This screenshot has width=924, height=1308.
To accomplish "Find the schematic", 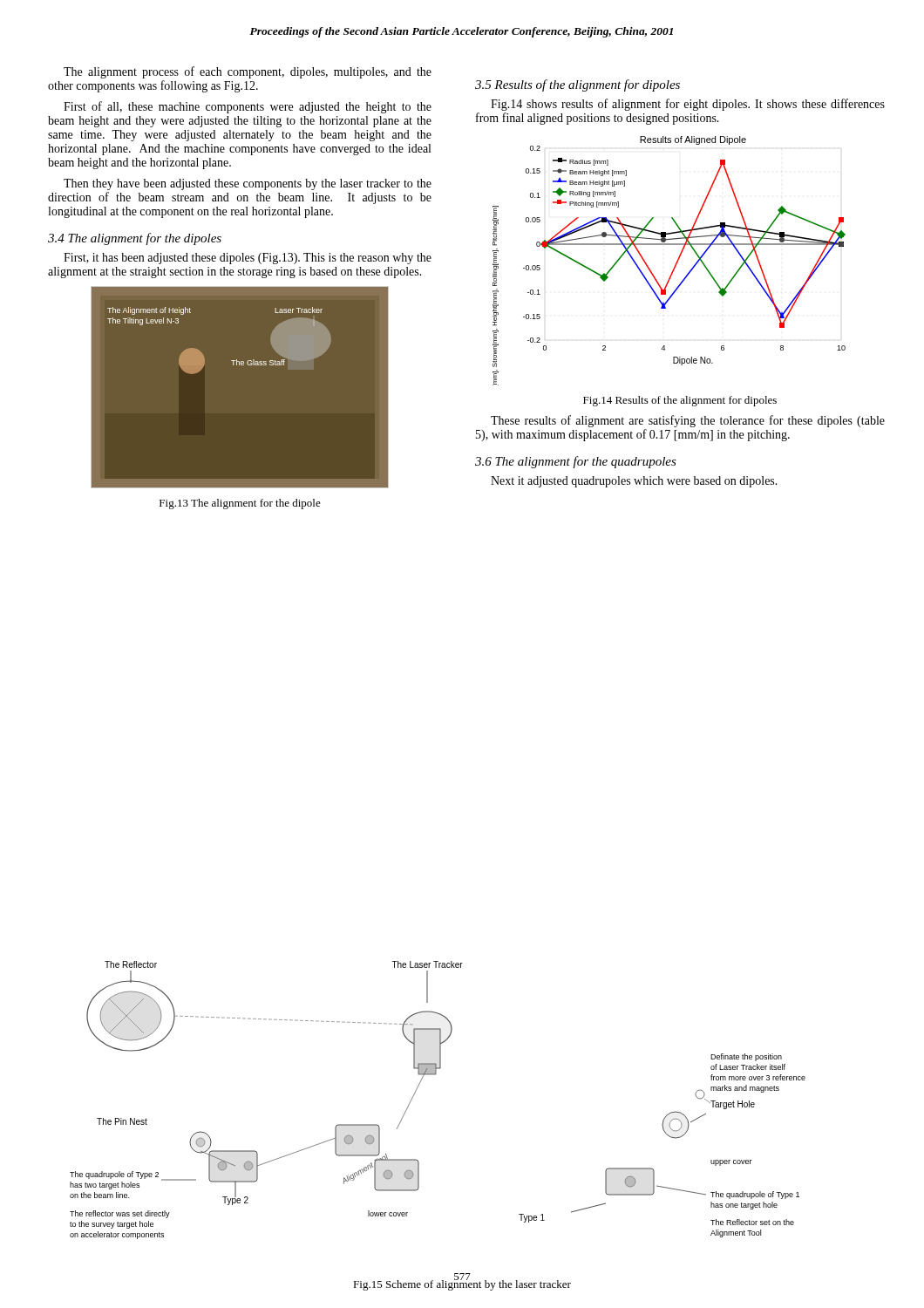I will tap(462, 1114).
